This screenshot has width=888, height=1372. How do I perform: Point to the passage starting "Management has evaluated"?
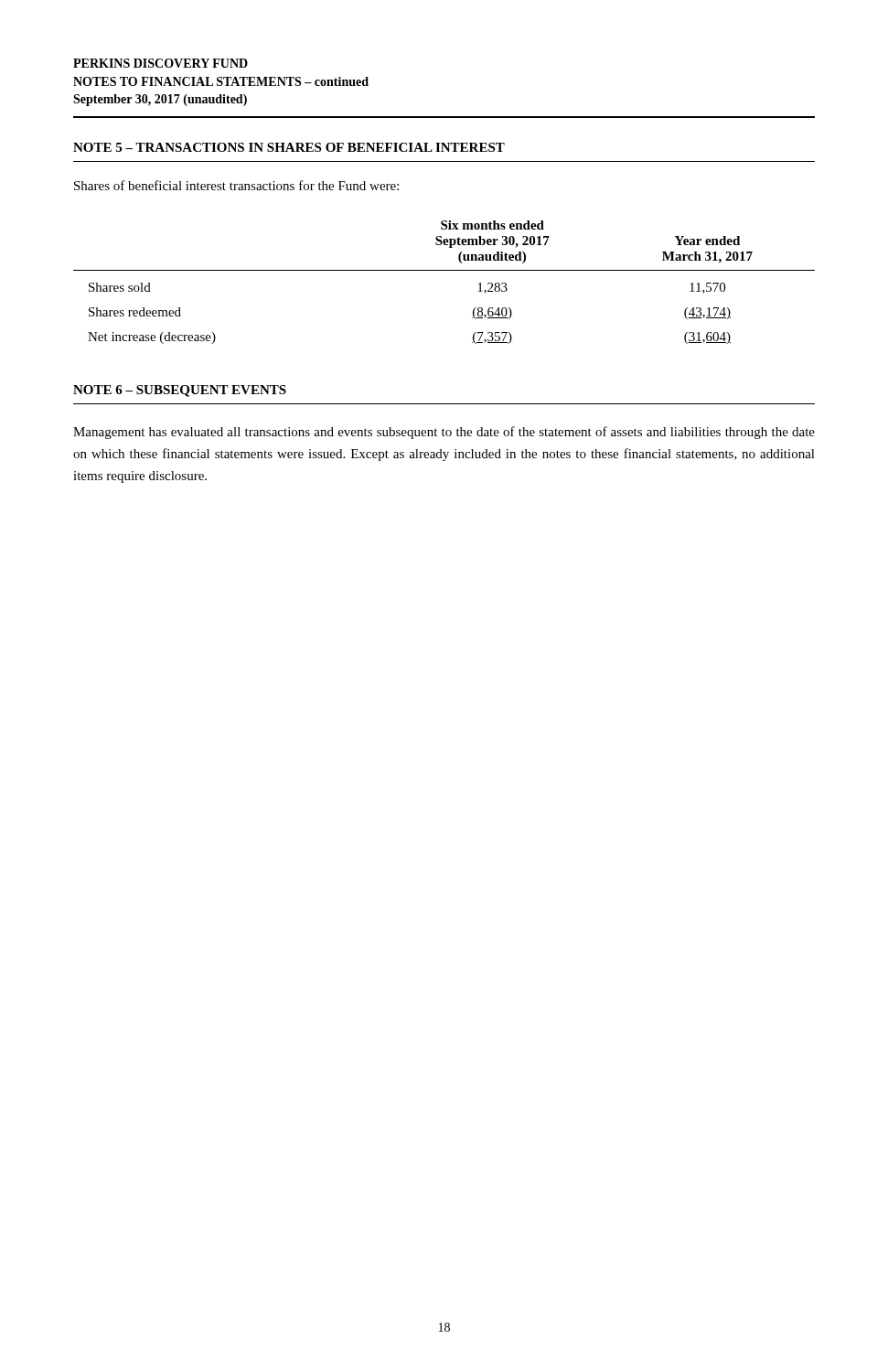[x=444, y=454]
